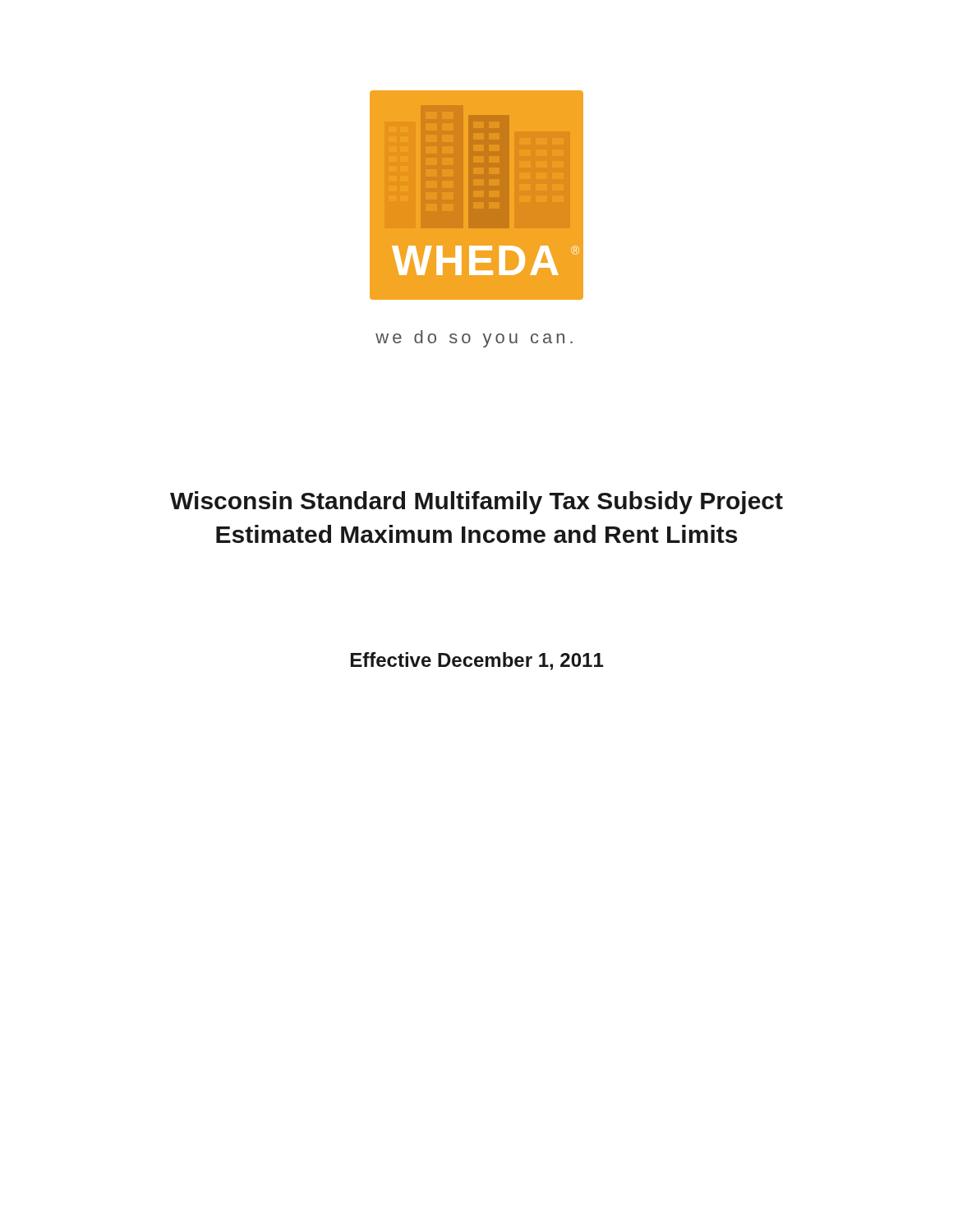Select the logo
The image size is (953, 1232).
(x=476, y=201)
